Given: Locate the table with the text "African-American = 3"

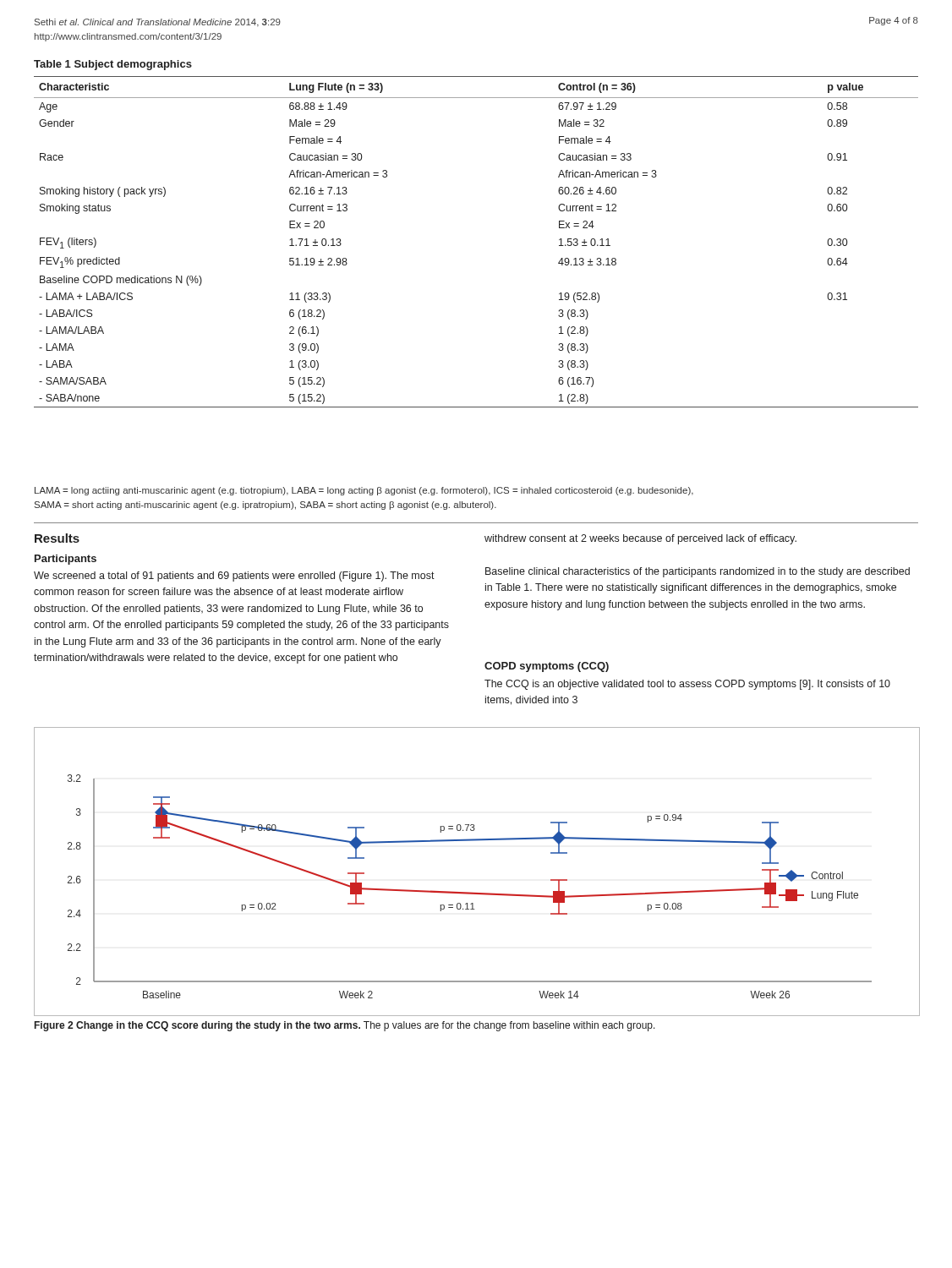Looking at the screenshot, I should pos(476,242).
